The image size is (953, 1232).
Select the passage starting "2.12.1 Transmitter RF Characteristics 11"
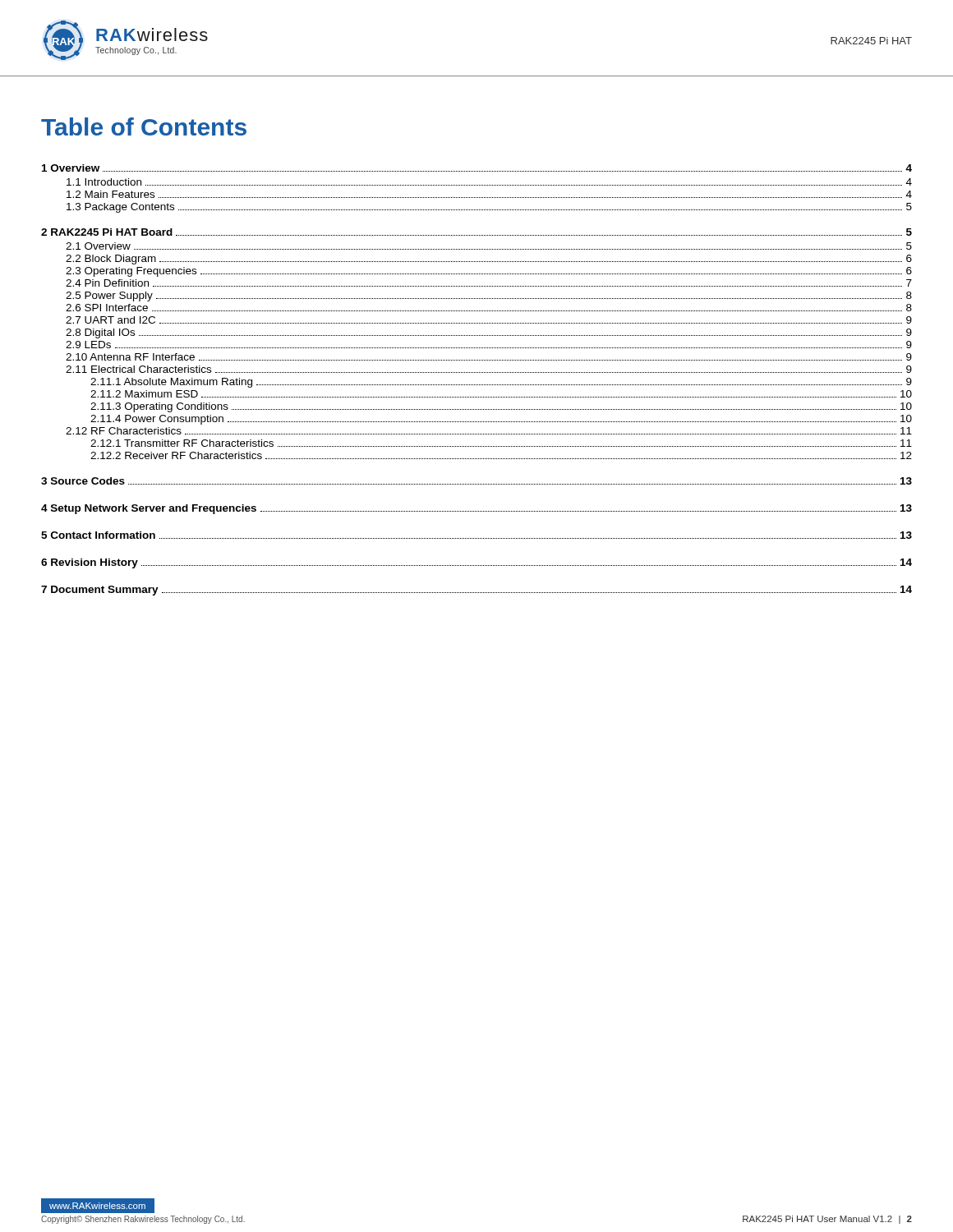coord(501,444)
